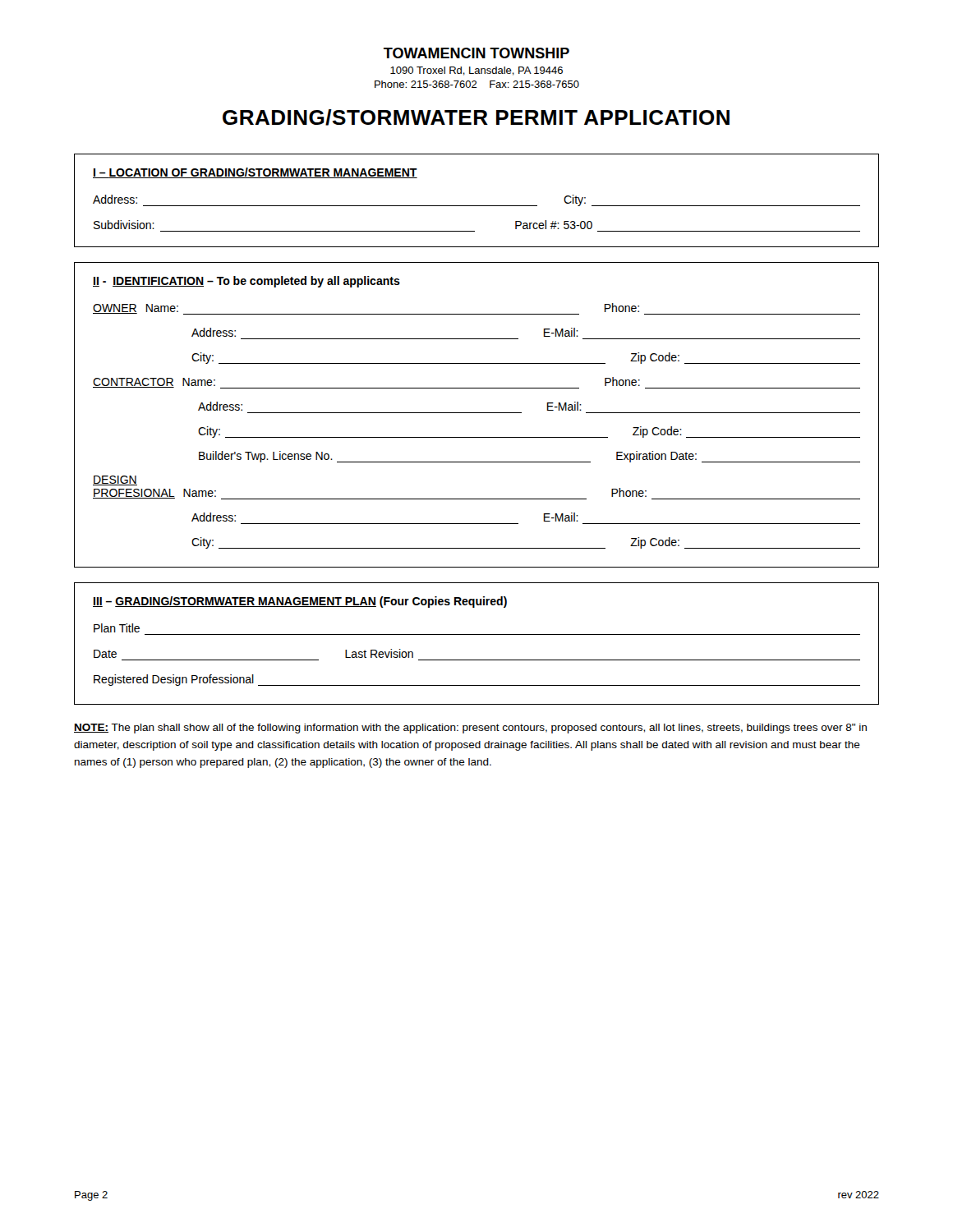Locate the block of text that opens with "NOTE: The plan shall show"

click(471, 744)
